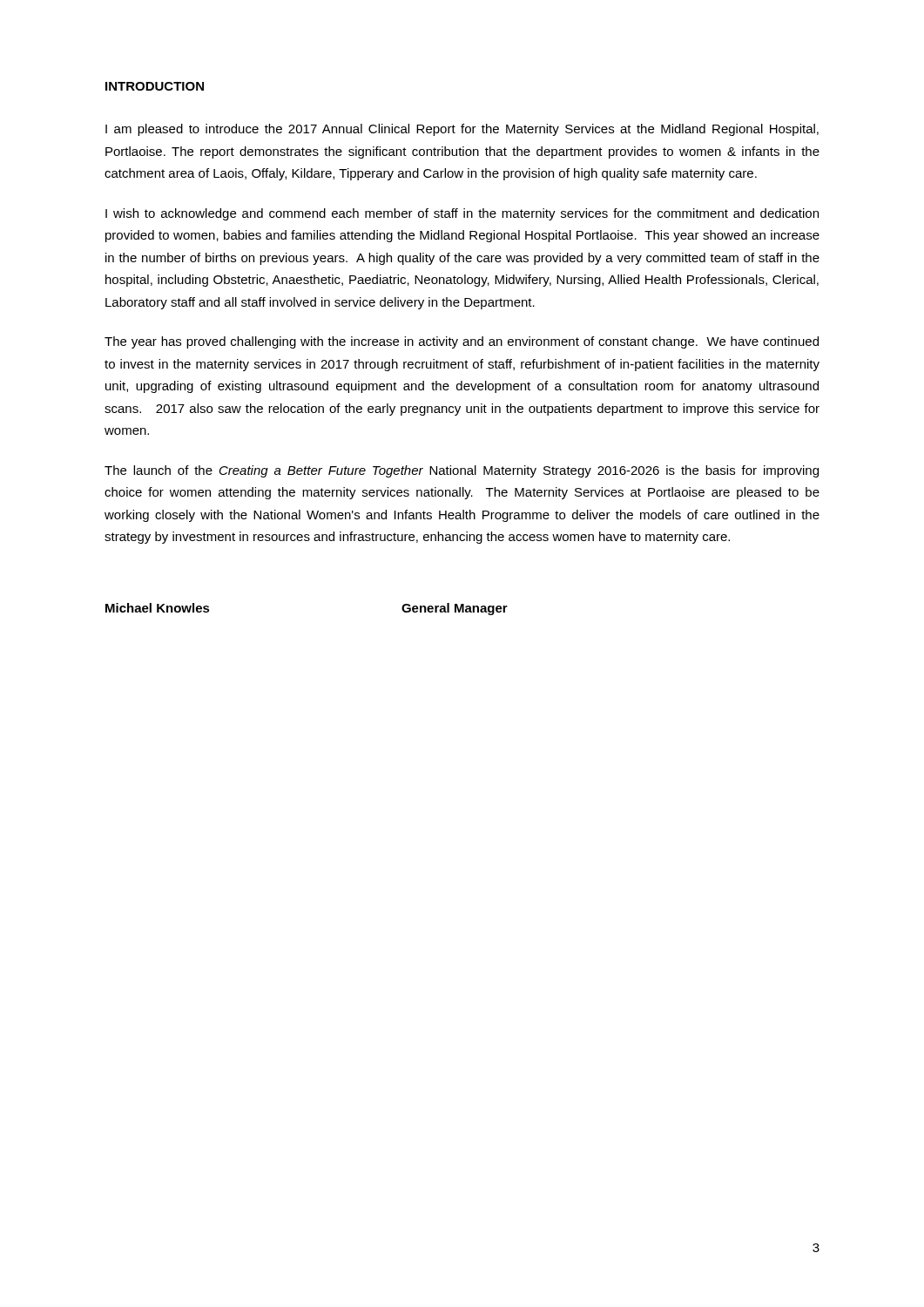
Task: Point to the block starting "Michael Knowles General Manager"
Action: (462, 607)
